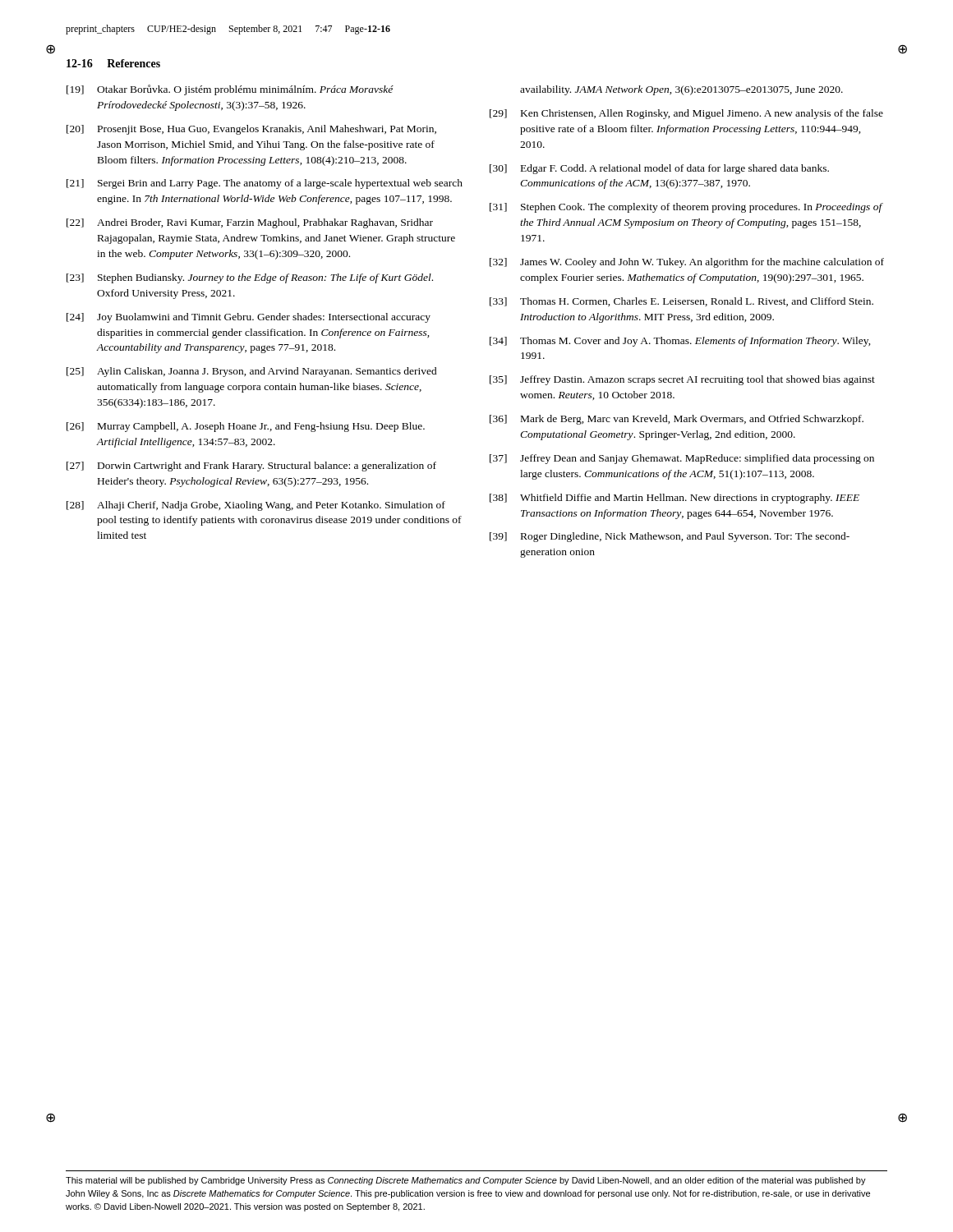Select the block starting "[20] Prosenjit Bose, Hua Guo, Evangelos Kranakis,"
The width and height of the screenshot is (953, 1232).
click(x=265, y=145)
